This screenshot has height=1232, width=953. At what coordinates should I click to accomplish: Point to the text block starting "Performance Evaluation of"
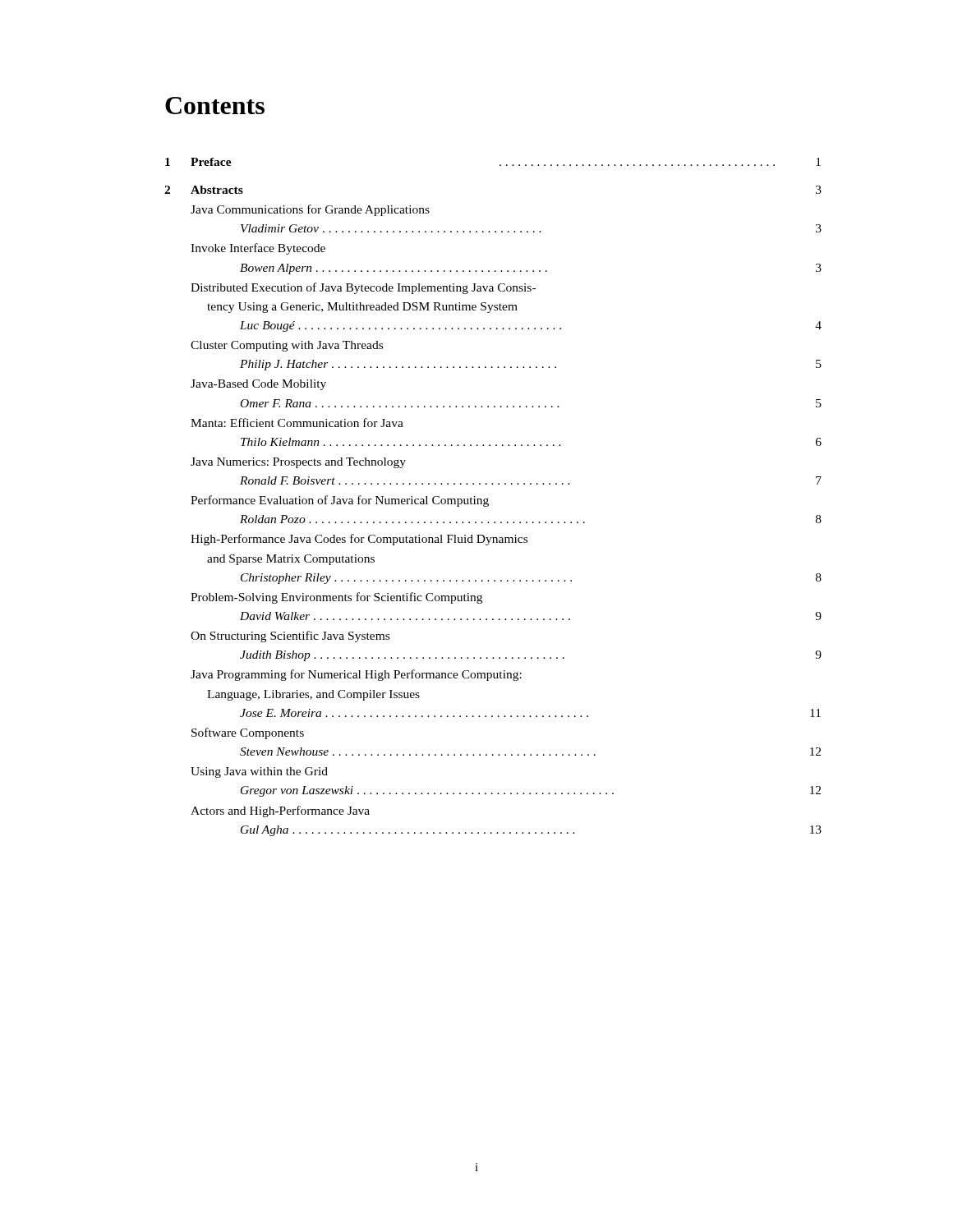click(493, 510)
